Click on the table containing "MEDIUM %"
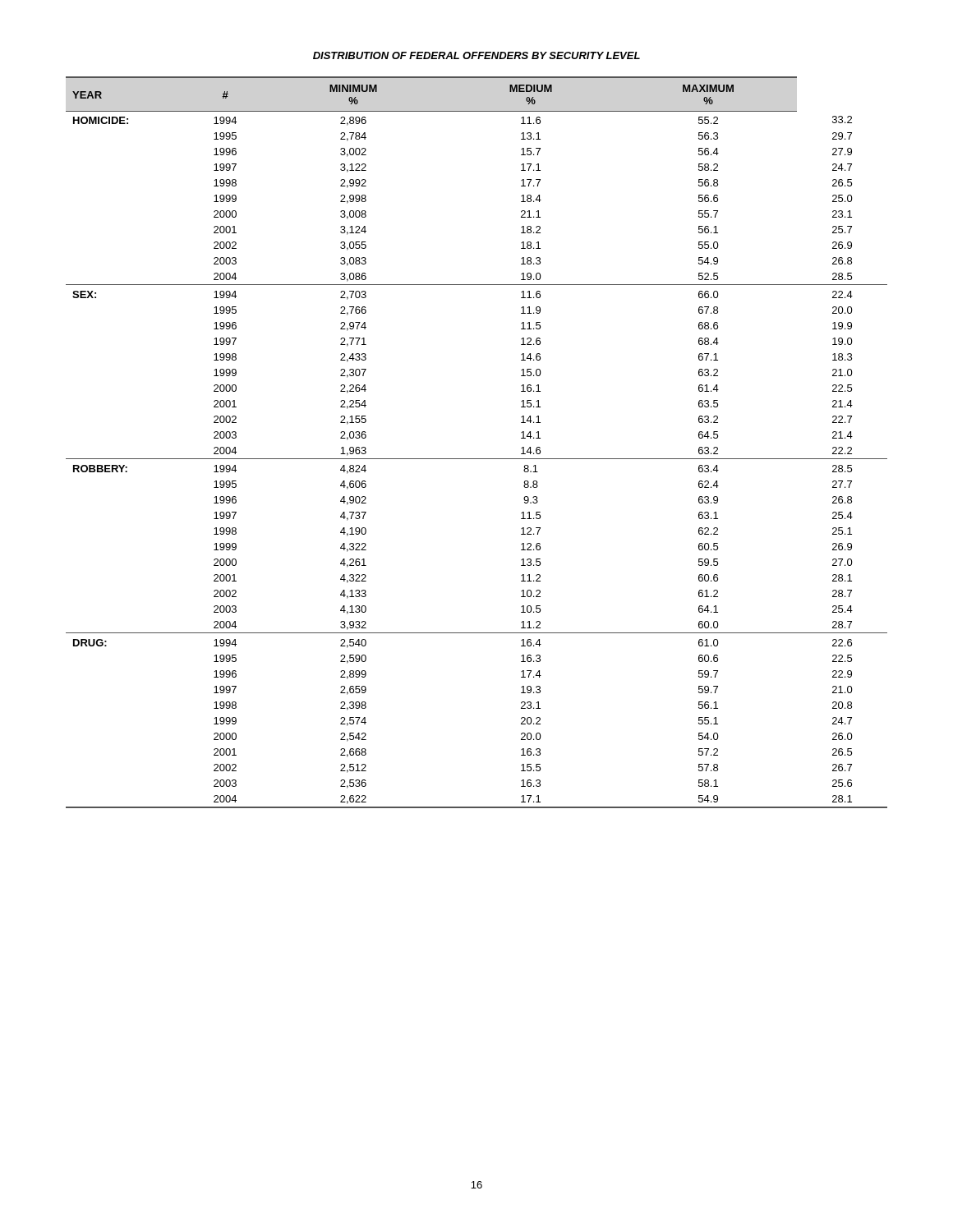The width and height of the screenshot is (953, 1232). point(476,442)
